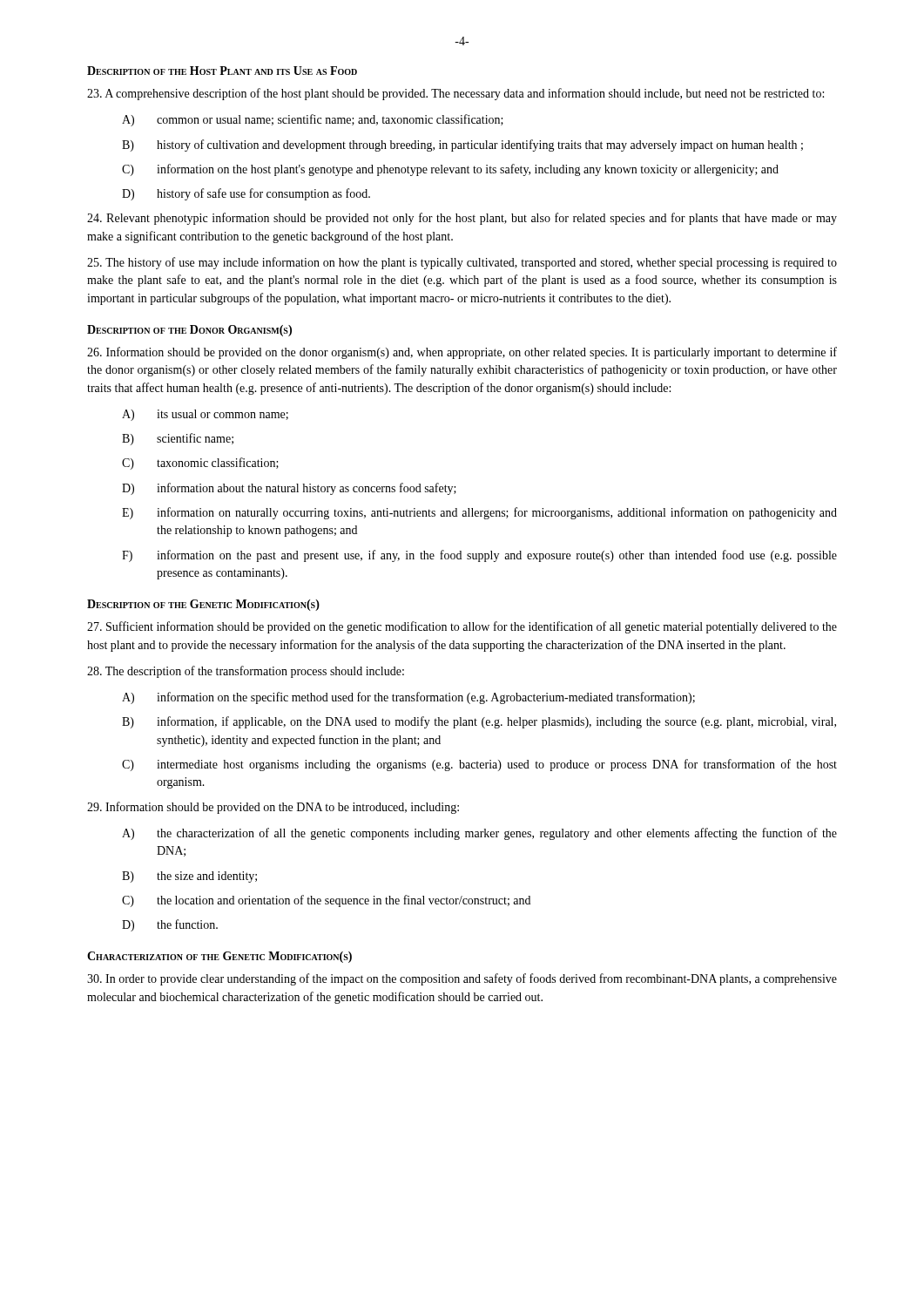Select the region starting "C) intermediate host organisms including the organisms"
The image size is (924, 1307).
tap(462, 774)
